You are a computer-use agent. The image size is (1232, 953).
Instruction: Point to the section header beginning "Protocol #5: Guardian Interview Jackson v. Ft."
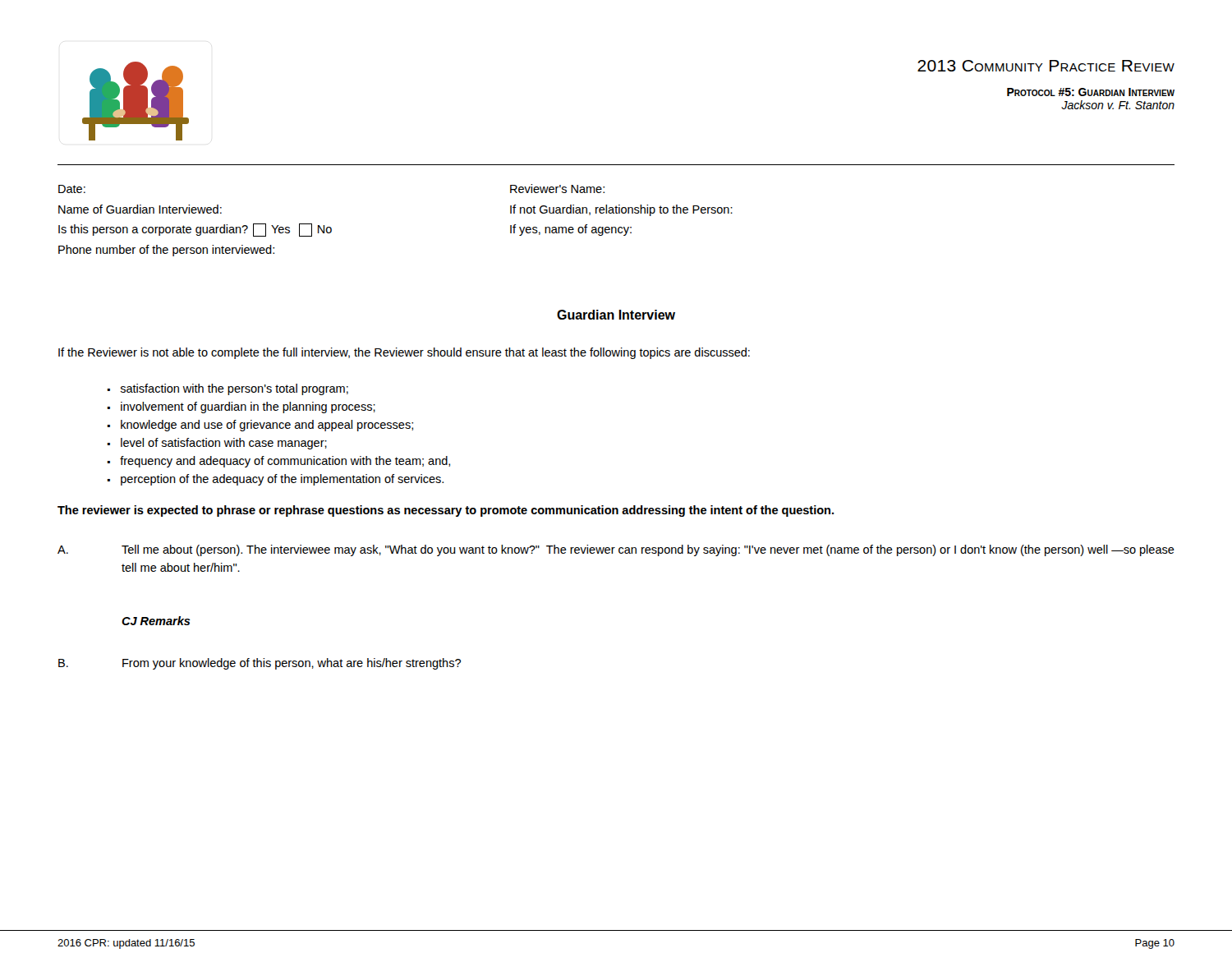coord(1091,99)
